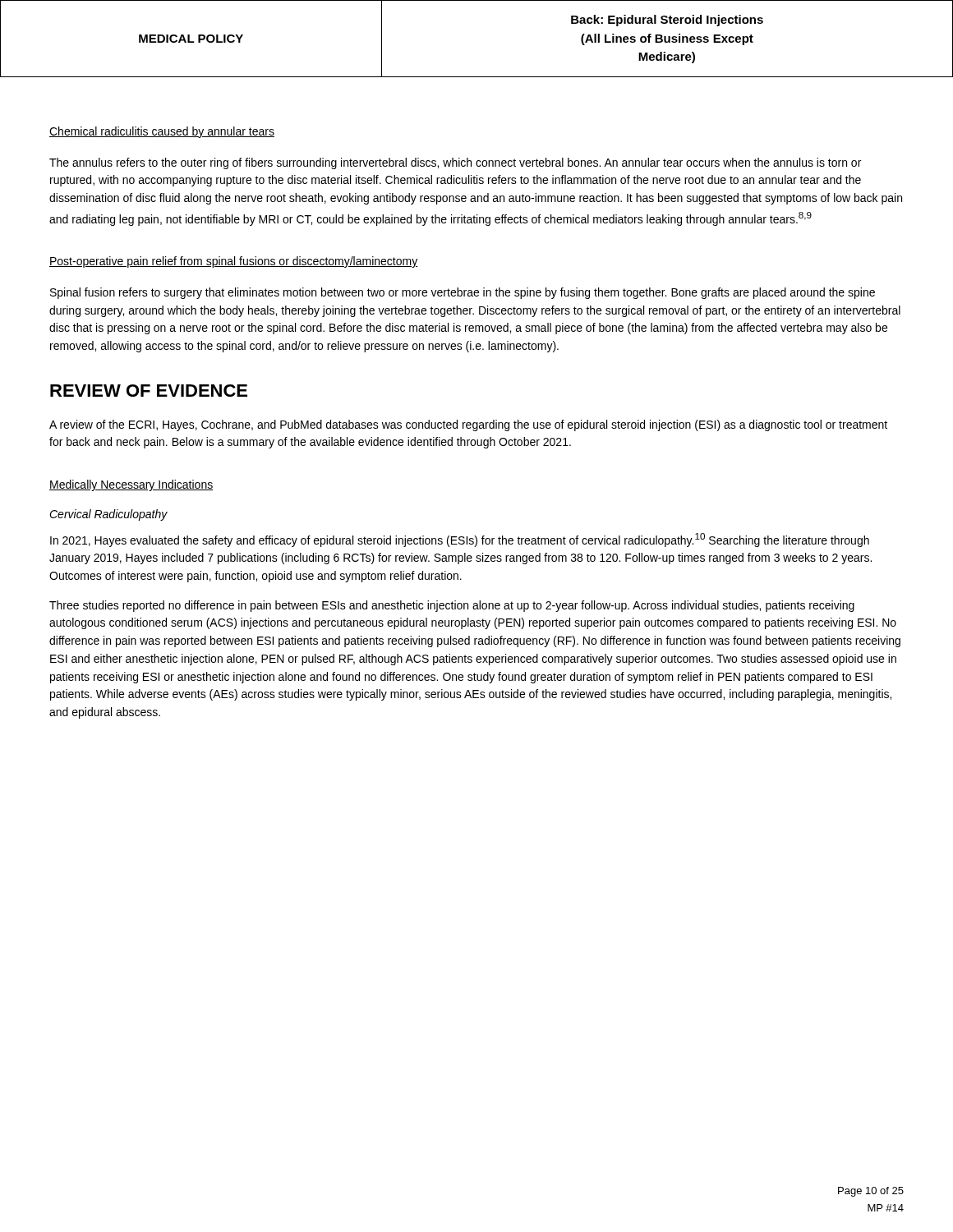Screen dimensions: 1232x953
Task: Find "REVIEW OF EVIDENCE" on this page
Action: (149, 391)
